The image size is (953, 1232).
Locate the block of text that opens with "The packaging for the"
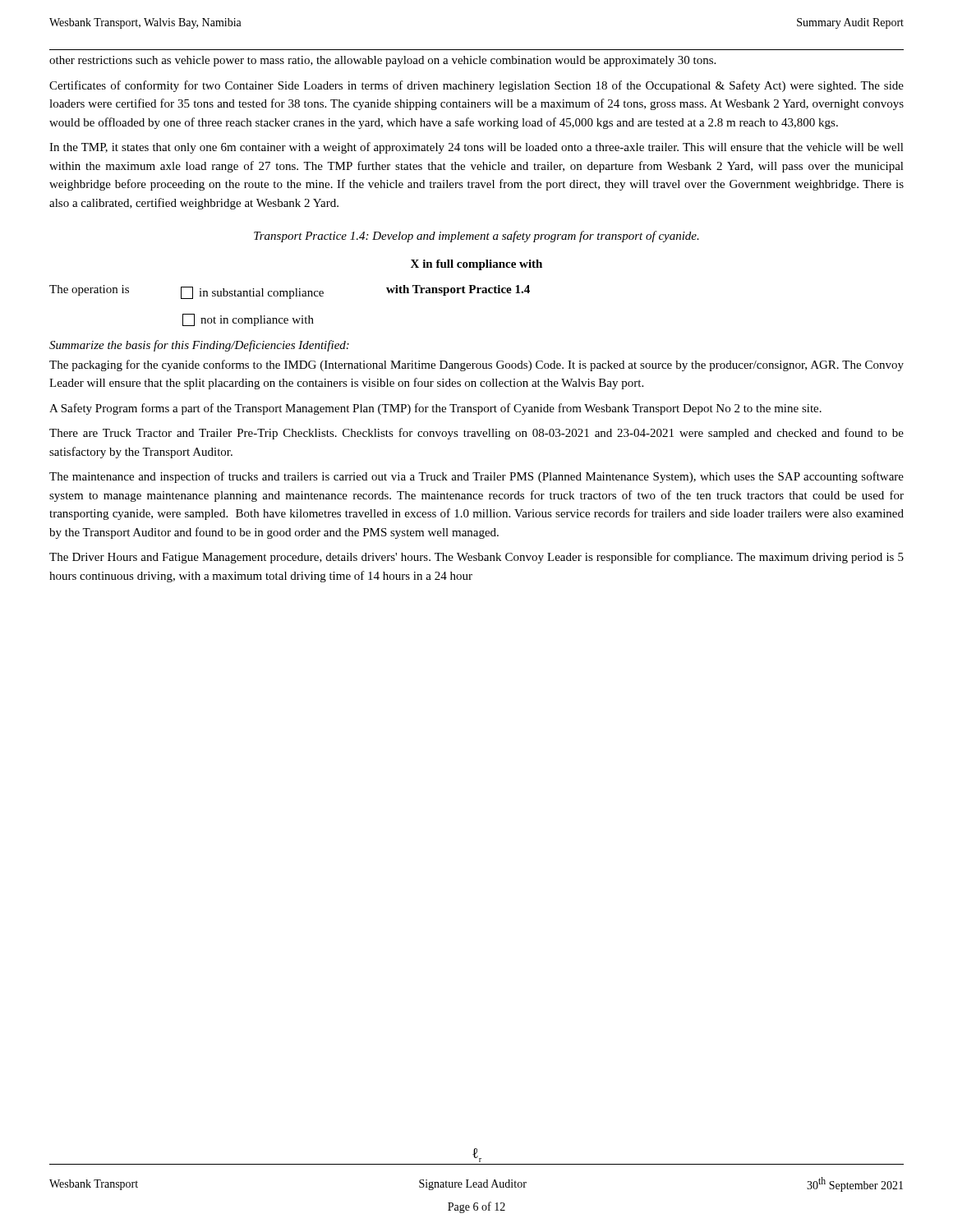point(476,373)
